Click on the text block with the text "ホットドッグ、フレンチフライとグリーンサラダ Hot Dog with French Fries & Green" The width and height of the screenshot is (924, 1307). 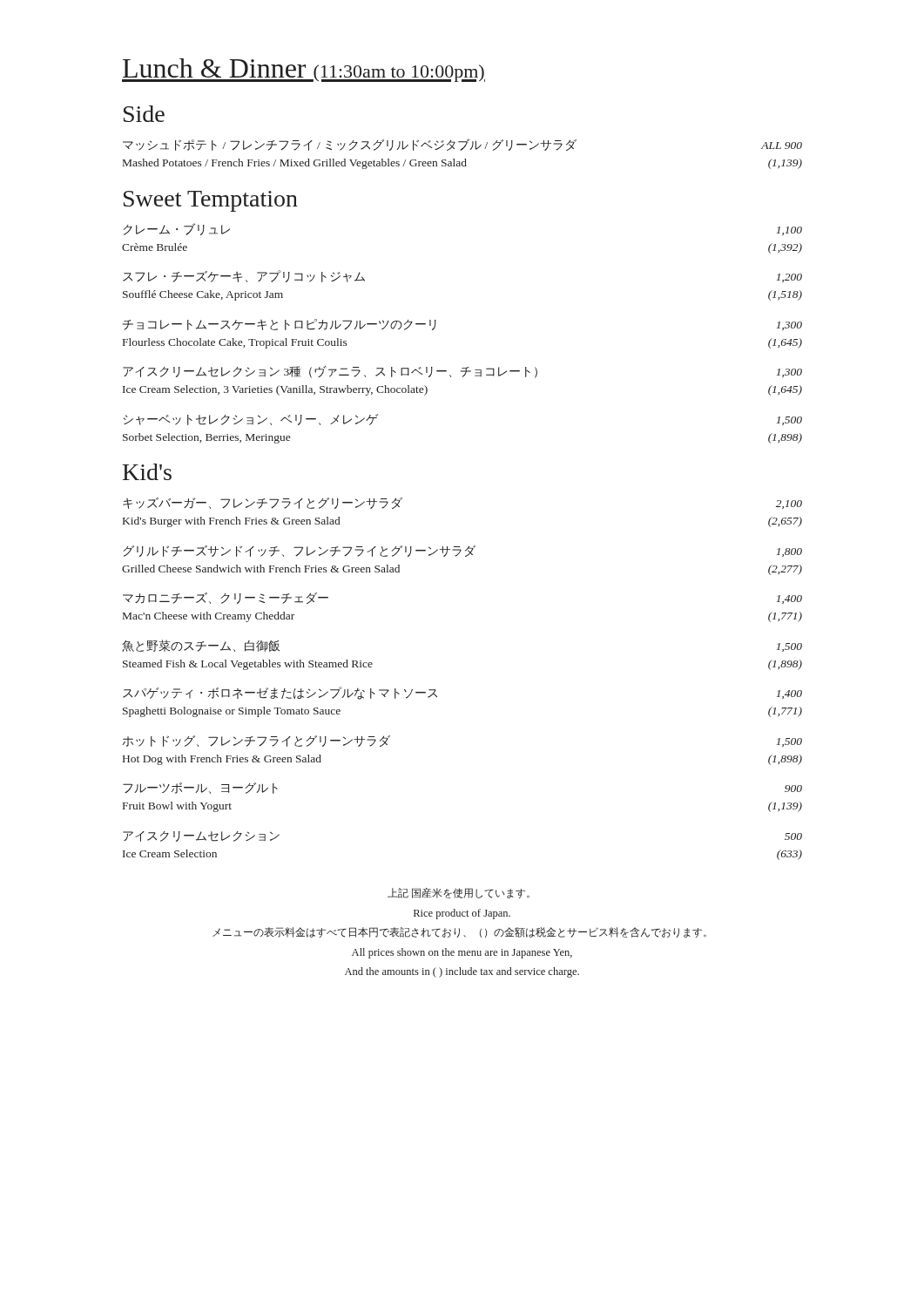[263, 742]
